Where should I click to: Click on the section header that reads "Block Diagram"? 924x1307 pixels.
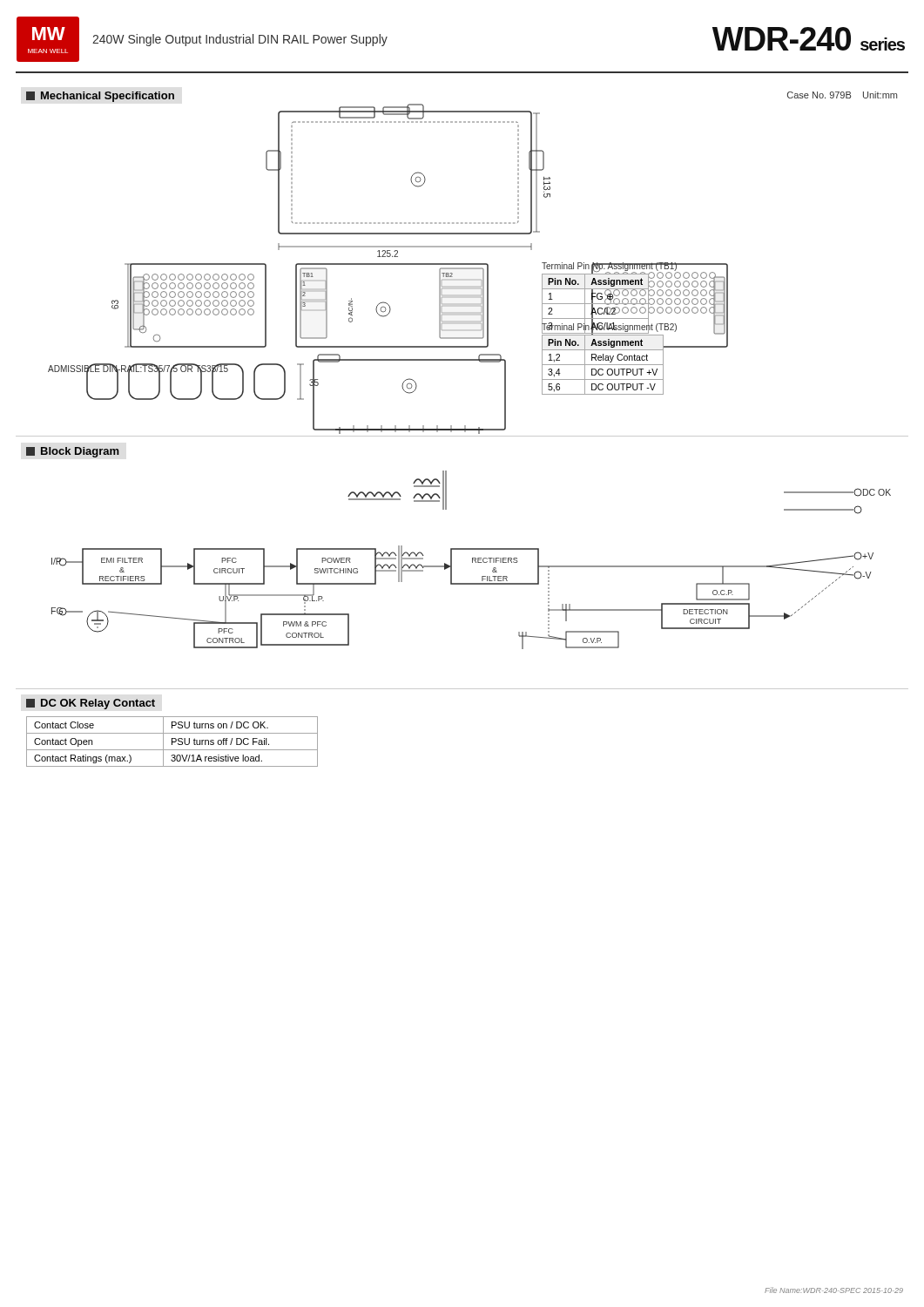pyautogui.click(x=73, y=451)
